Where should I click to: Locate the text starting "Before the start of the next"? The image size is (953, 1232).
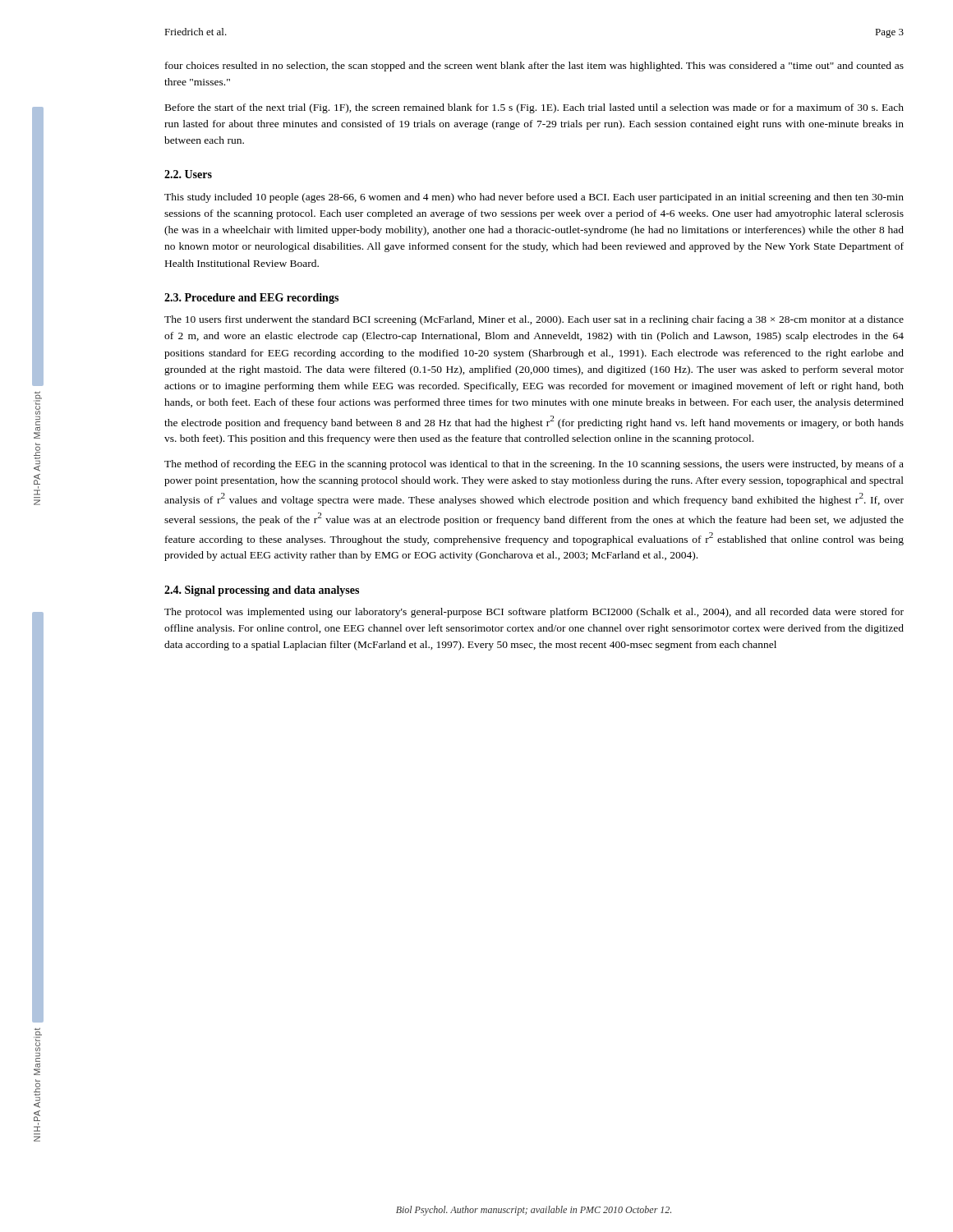534,123
